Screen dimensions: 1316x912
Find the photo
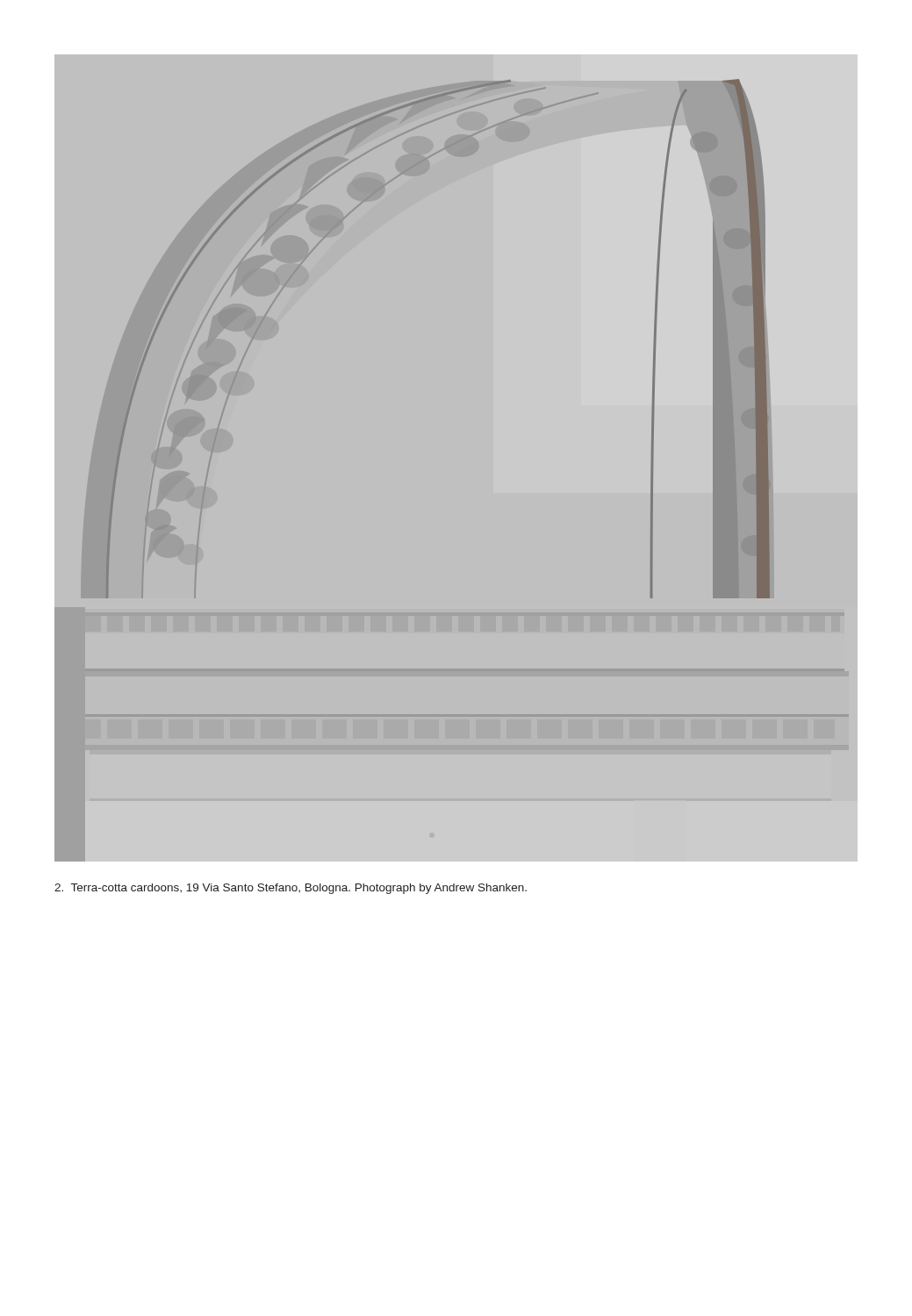pos(456,458)
